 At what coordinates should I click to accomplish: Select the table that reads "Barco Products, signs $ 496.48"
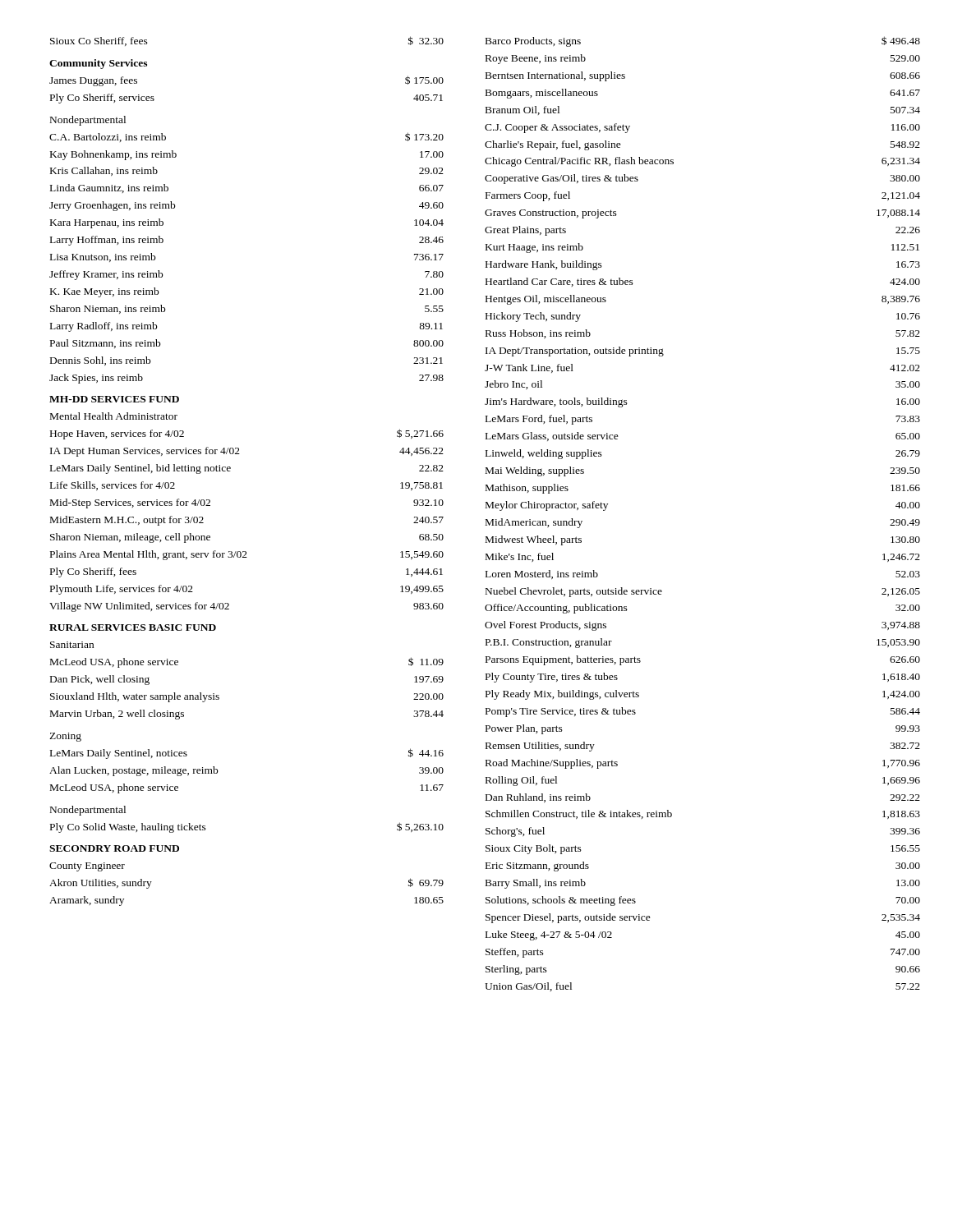(x=702, y=514)
